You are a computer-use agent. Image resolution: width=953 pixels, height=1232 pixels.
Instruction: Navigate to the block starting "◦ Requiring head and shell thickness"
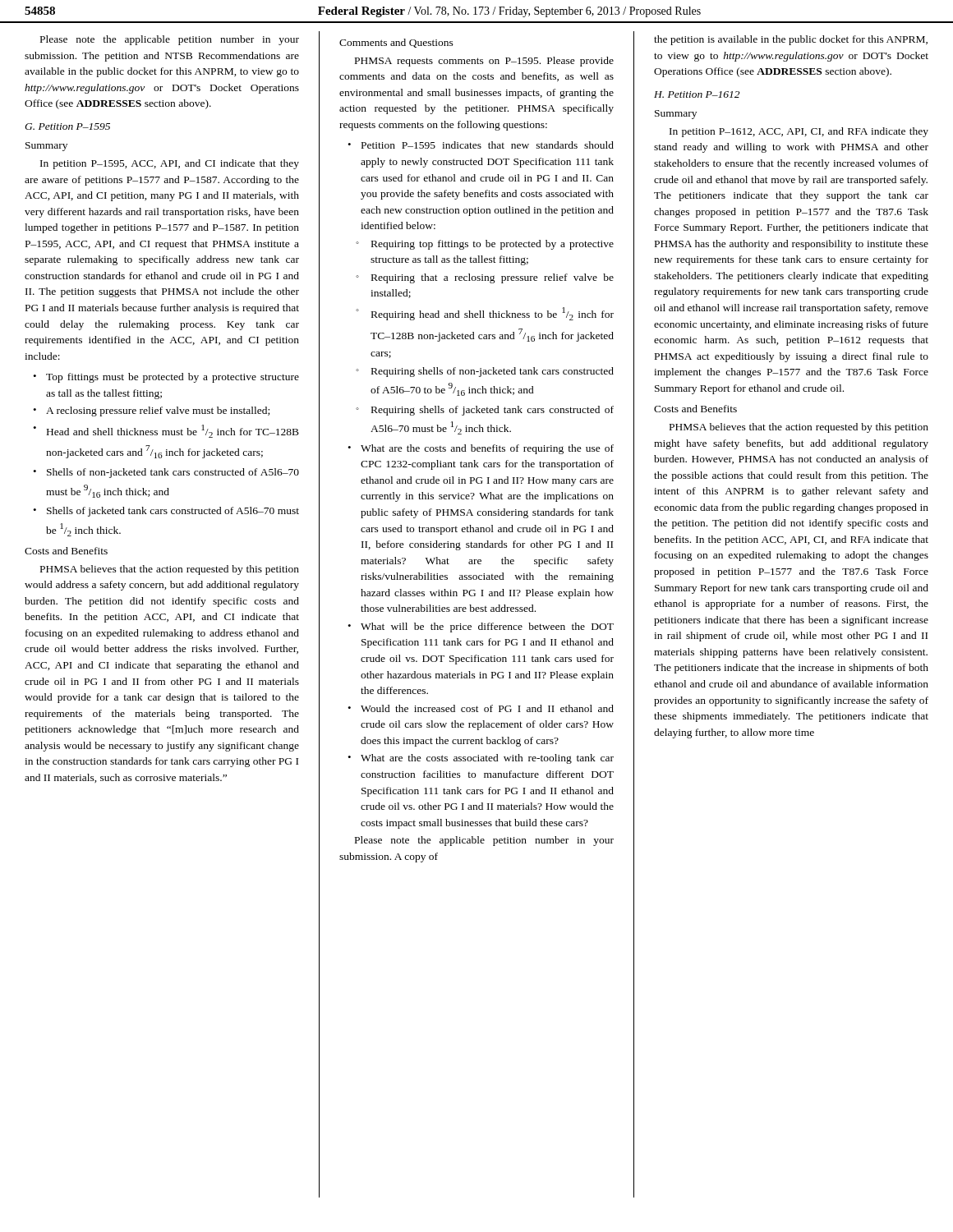[x=485, y=332]
